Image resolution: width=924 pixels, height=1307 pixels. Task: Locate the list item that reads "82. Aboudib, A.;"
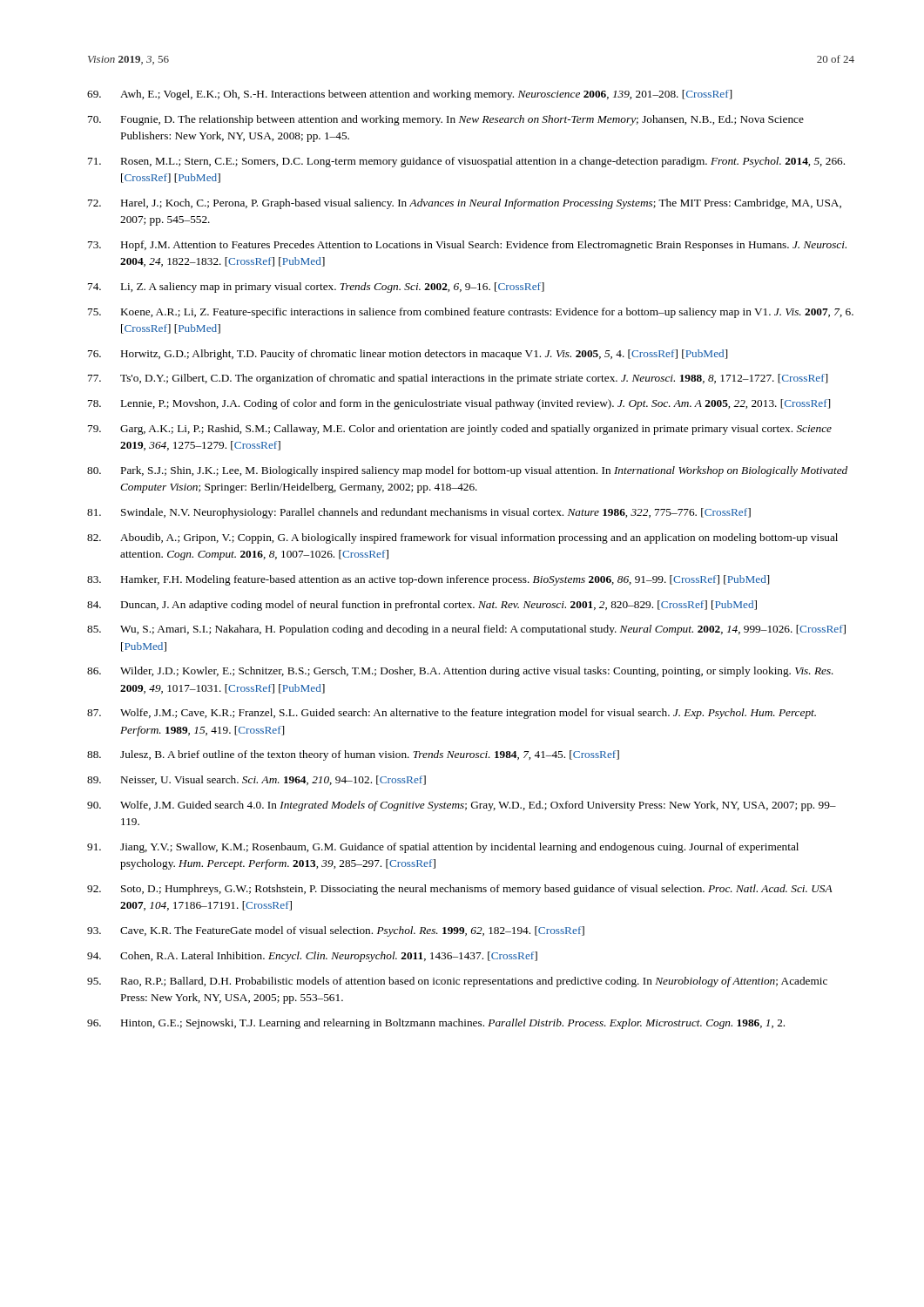(x=471, y=545)
